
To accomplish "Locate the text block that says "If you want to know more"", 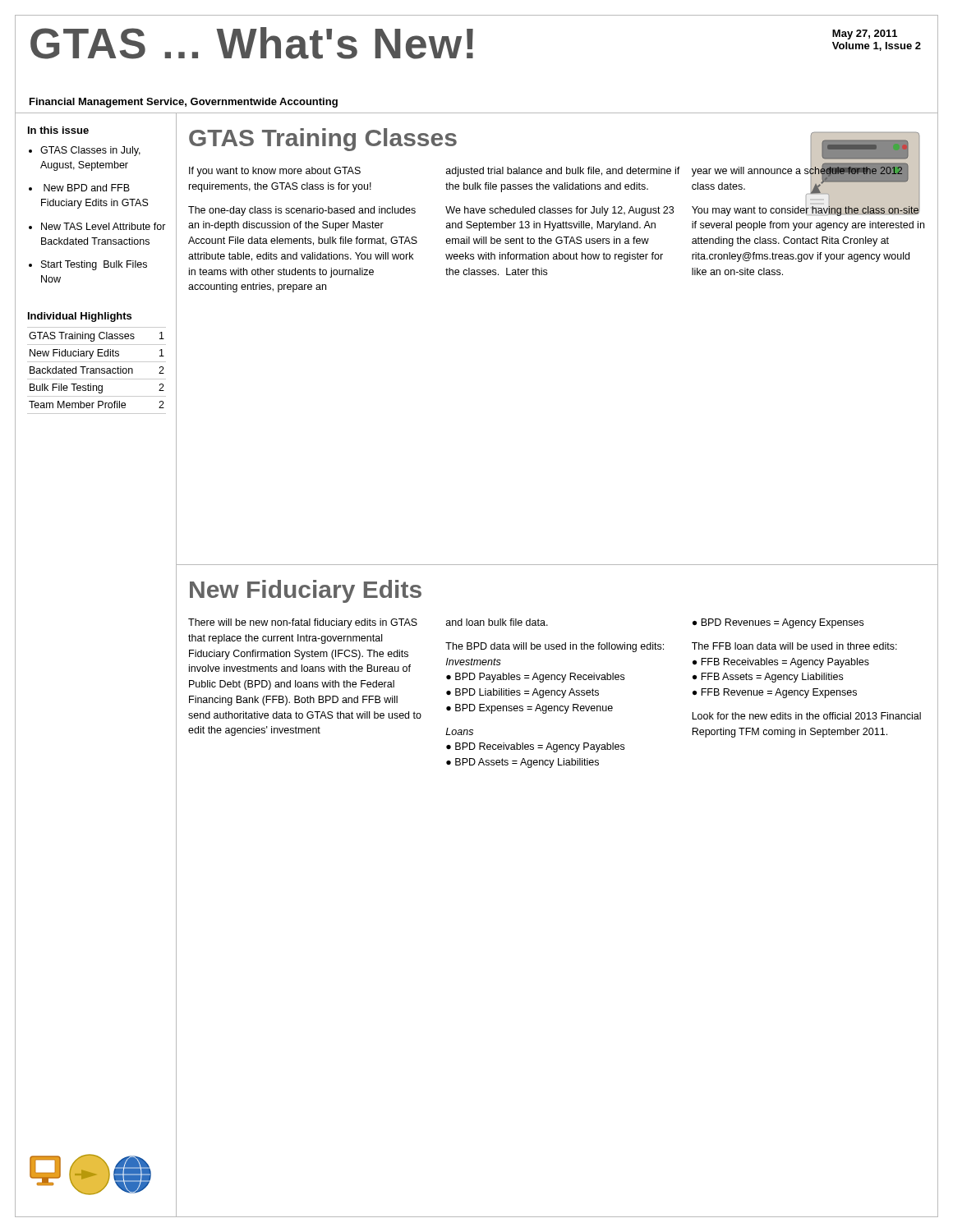I will [x=305, y=229].
